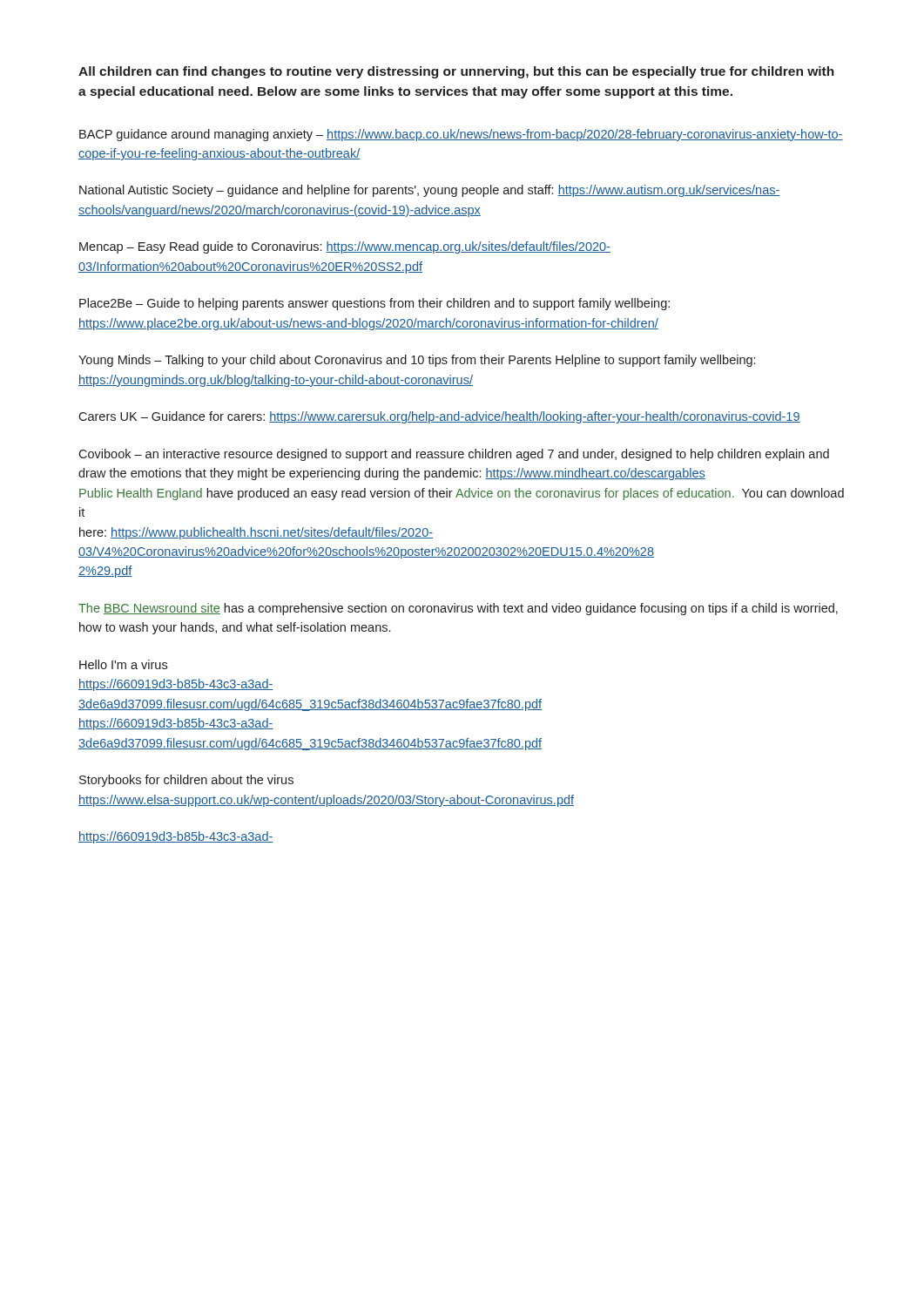
Task: Navigate to the text block starting "The BBC Newsround site has"
Action: click(x=458, y=618)
